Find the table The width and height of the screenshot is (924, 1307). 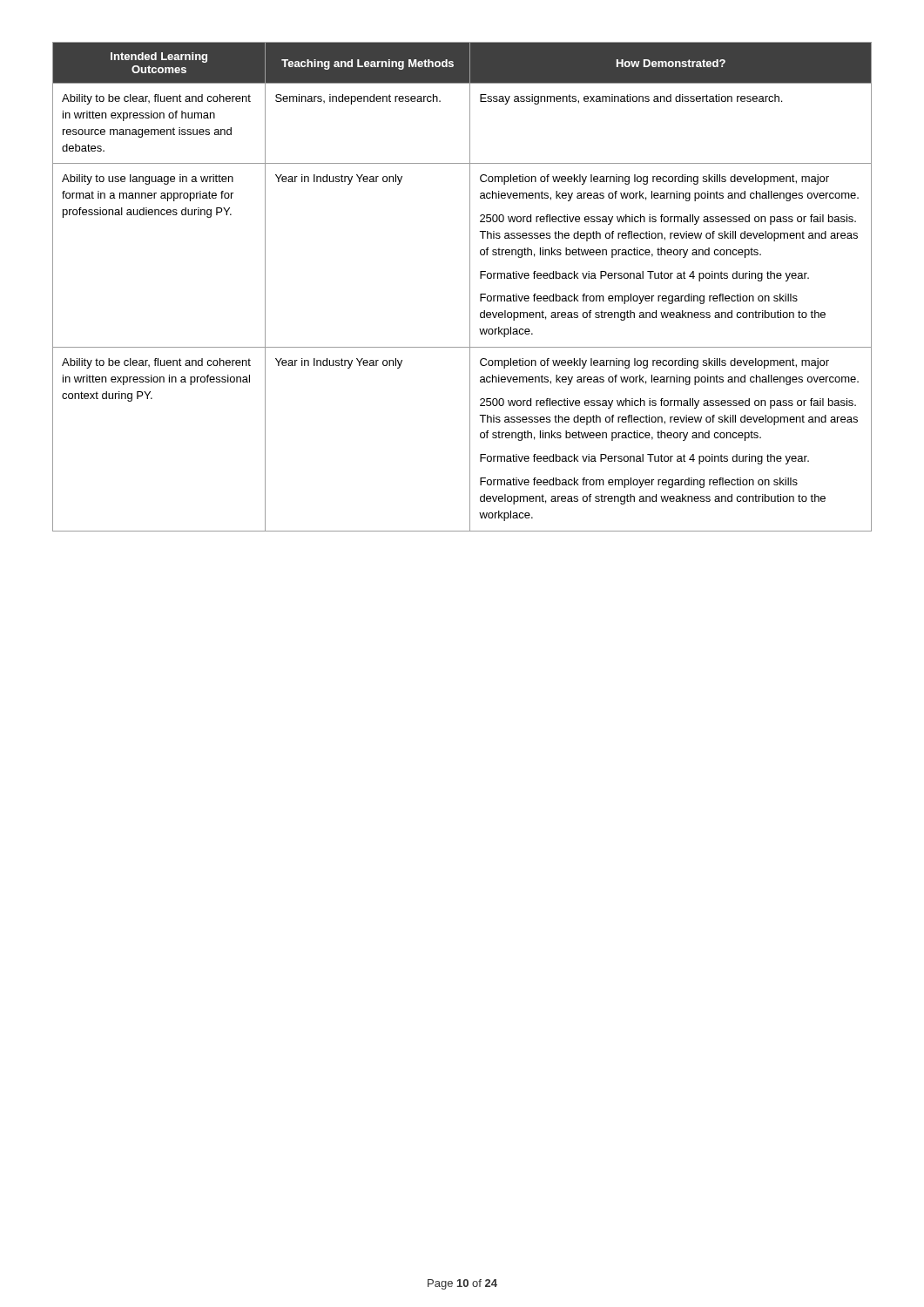(x=462, y=286)
